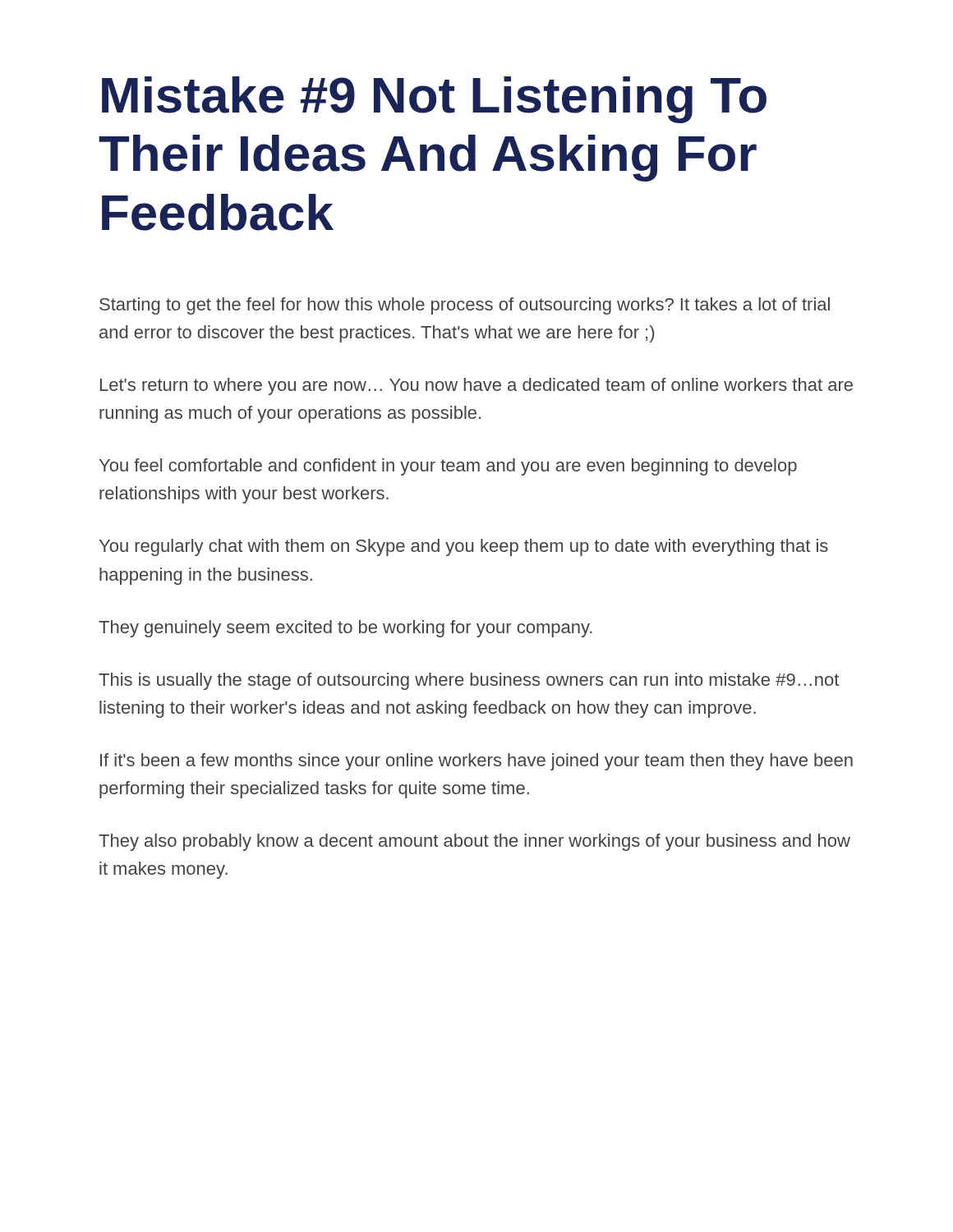953x1232 pixels.
Task: Find the text block that reads "They genuinely seem"
Action: point(346,627)
